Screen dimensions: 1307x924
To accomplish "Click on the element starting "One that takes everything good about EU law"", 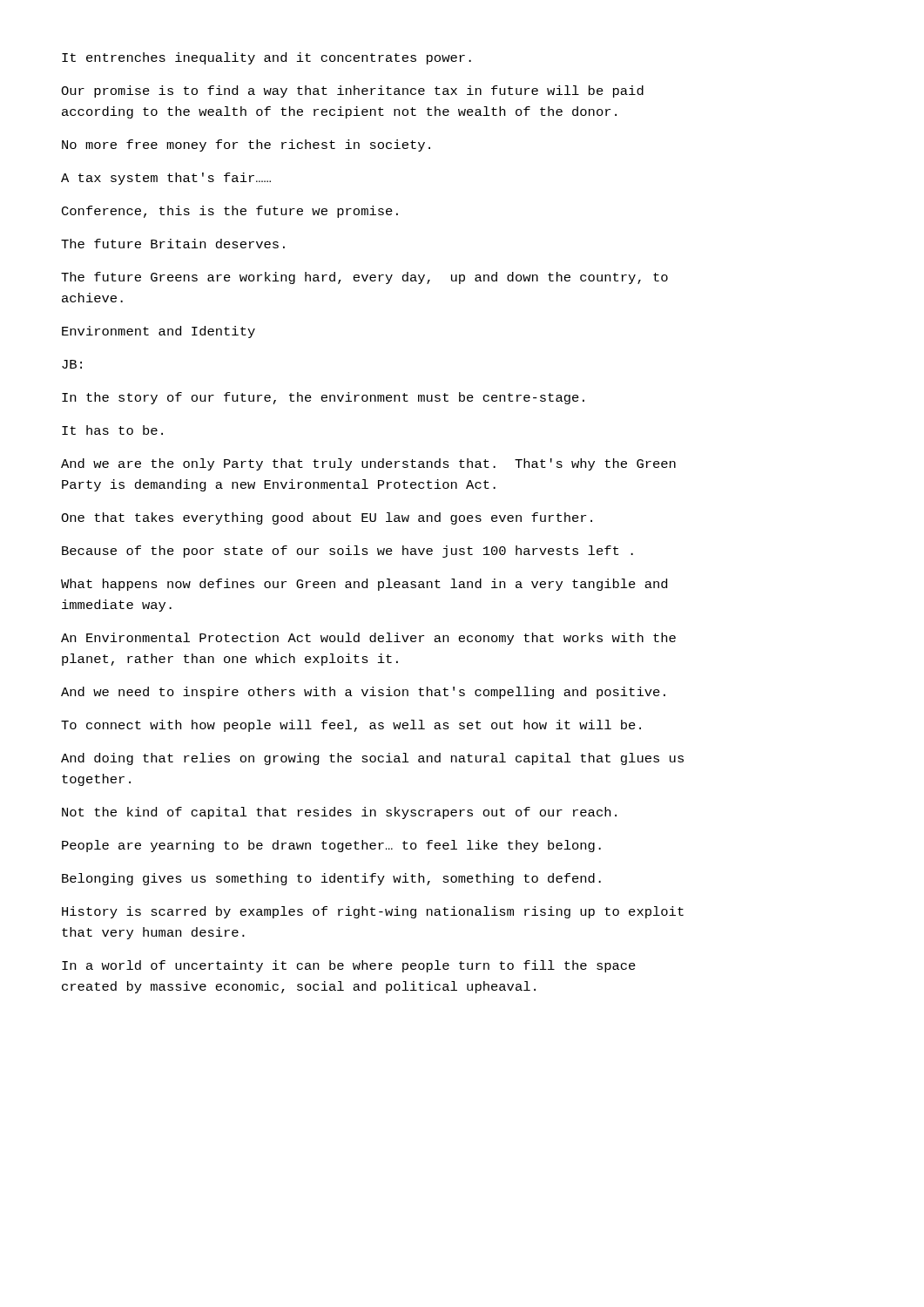I will (x=328, y=519).
